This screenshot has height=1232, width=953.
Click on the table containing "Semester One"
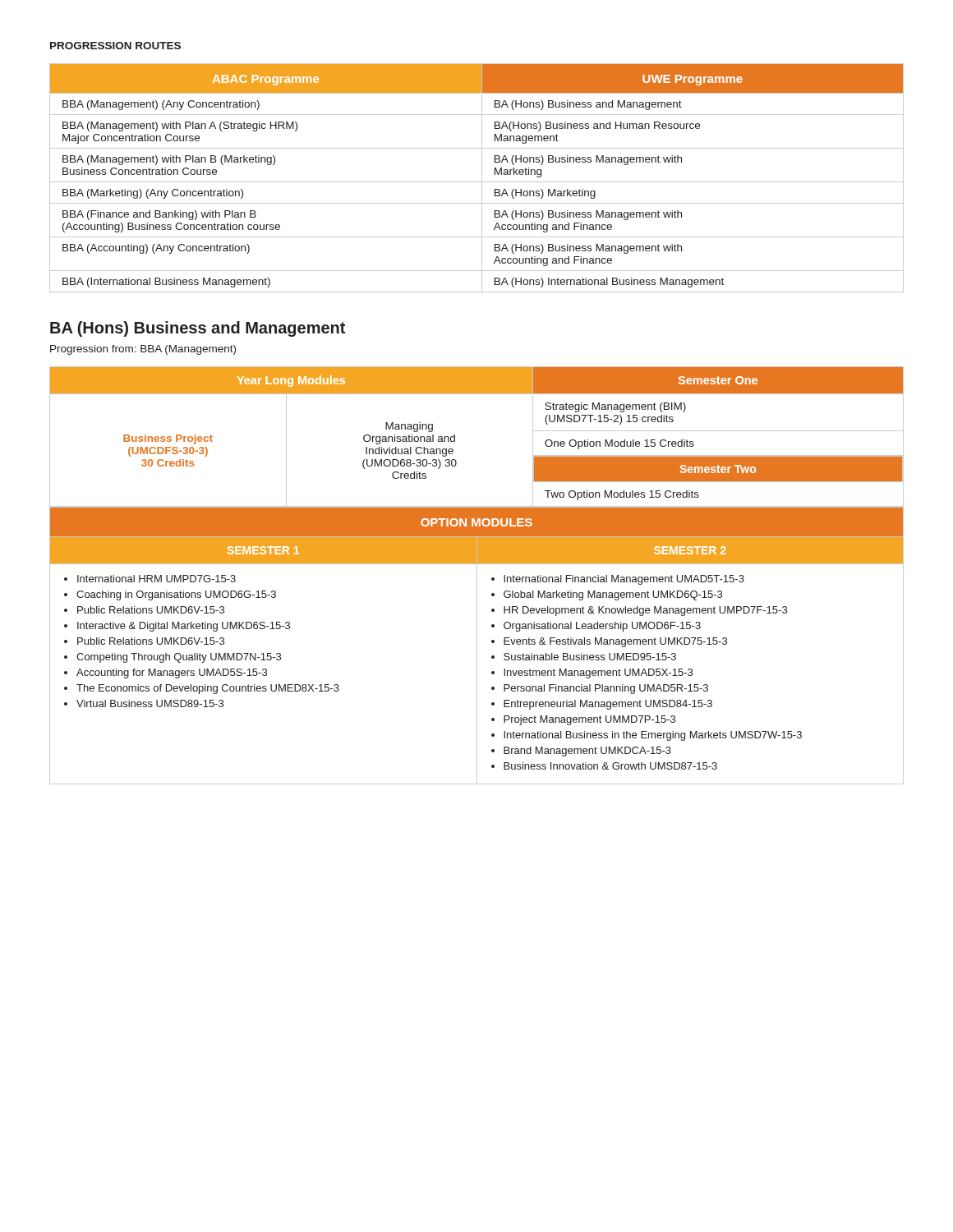[476, 436]
